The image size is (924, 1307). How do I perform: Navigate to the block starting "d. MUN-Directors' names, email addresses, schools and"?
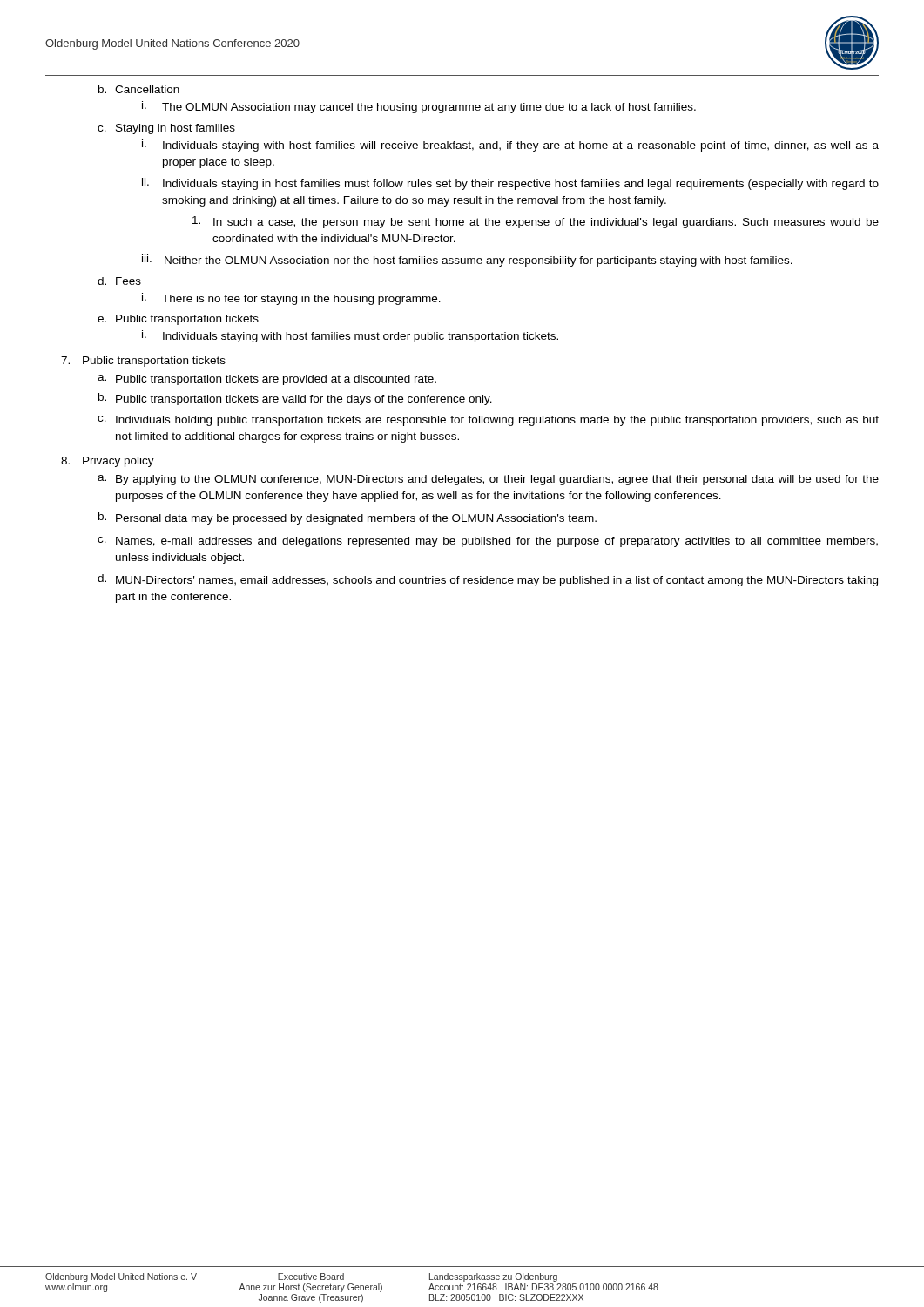click(x=488, y=588)
